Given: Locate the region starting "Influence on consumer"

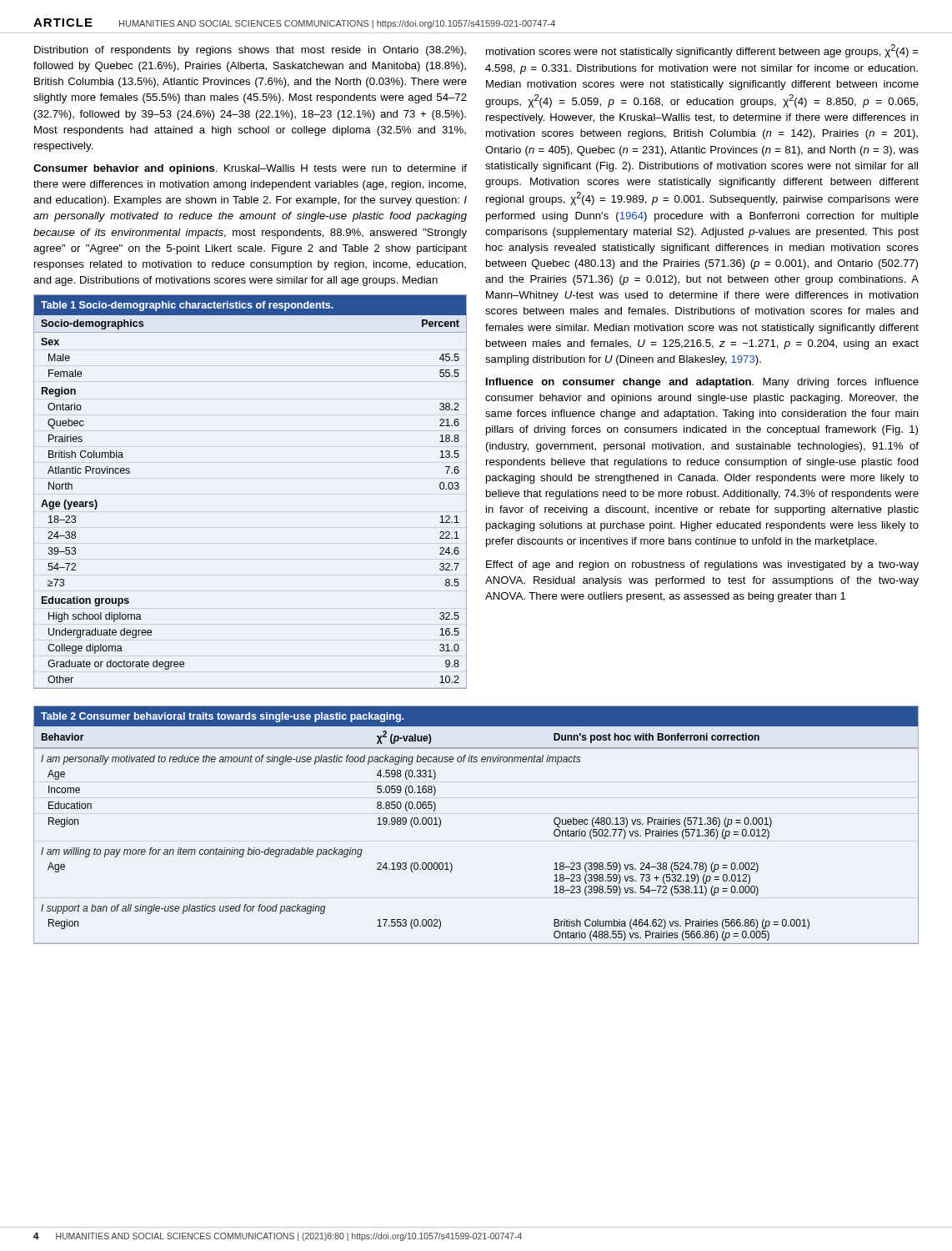Looking at the screenshot, I should pyautogui.click(x=702, y=461).
